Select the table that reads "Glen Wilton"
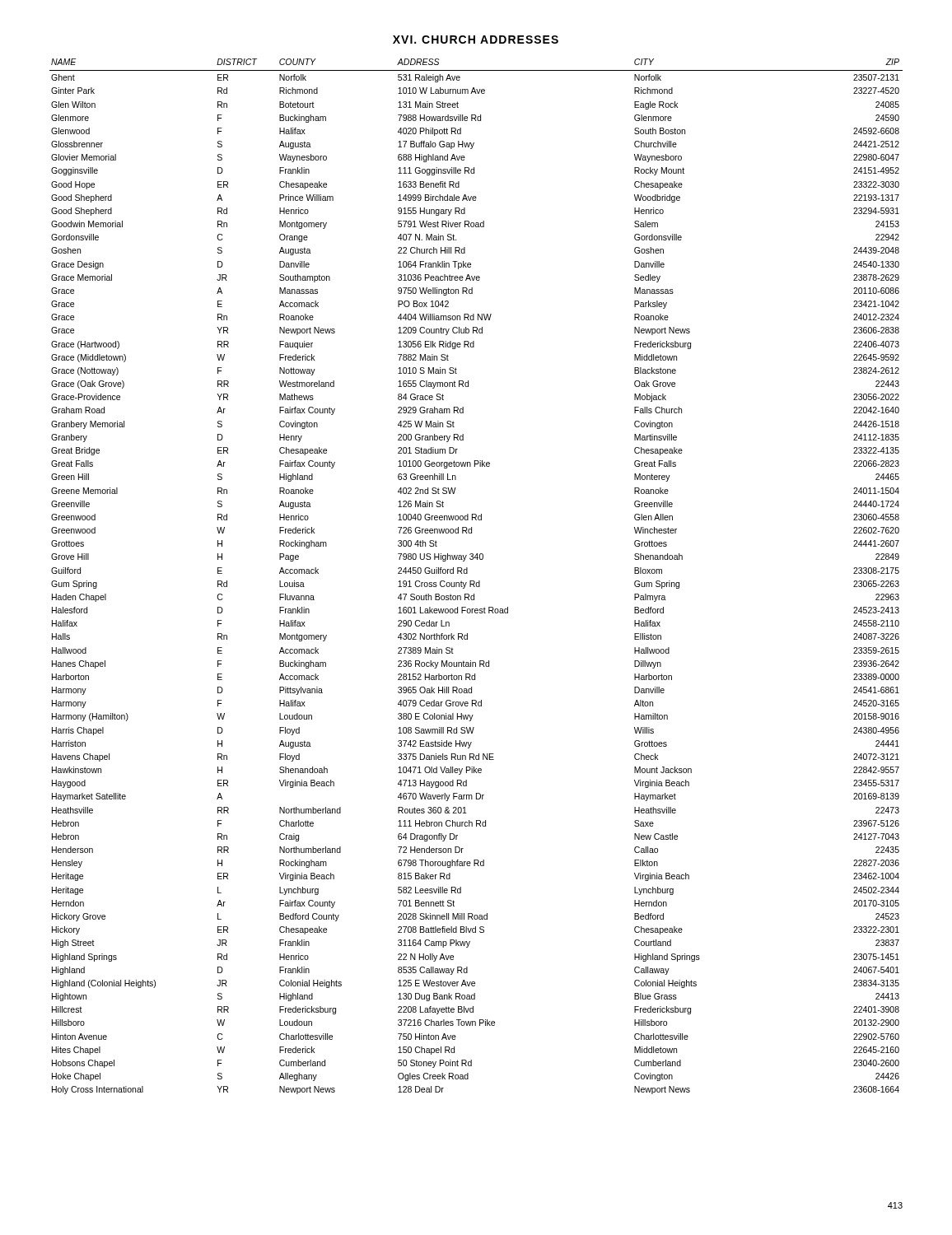The height and width of the screenshot is (1235, 952). (x=476, y=575)
